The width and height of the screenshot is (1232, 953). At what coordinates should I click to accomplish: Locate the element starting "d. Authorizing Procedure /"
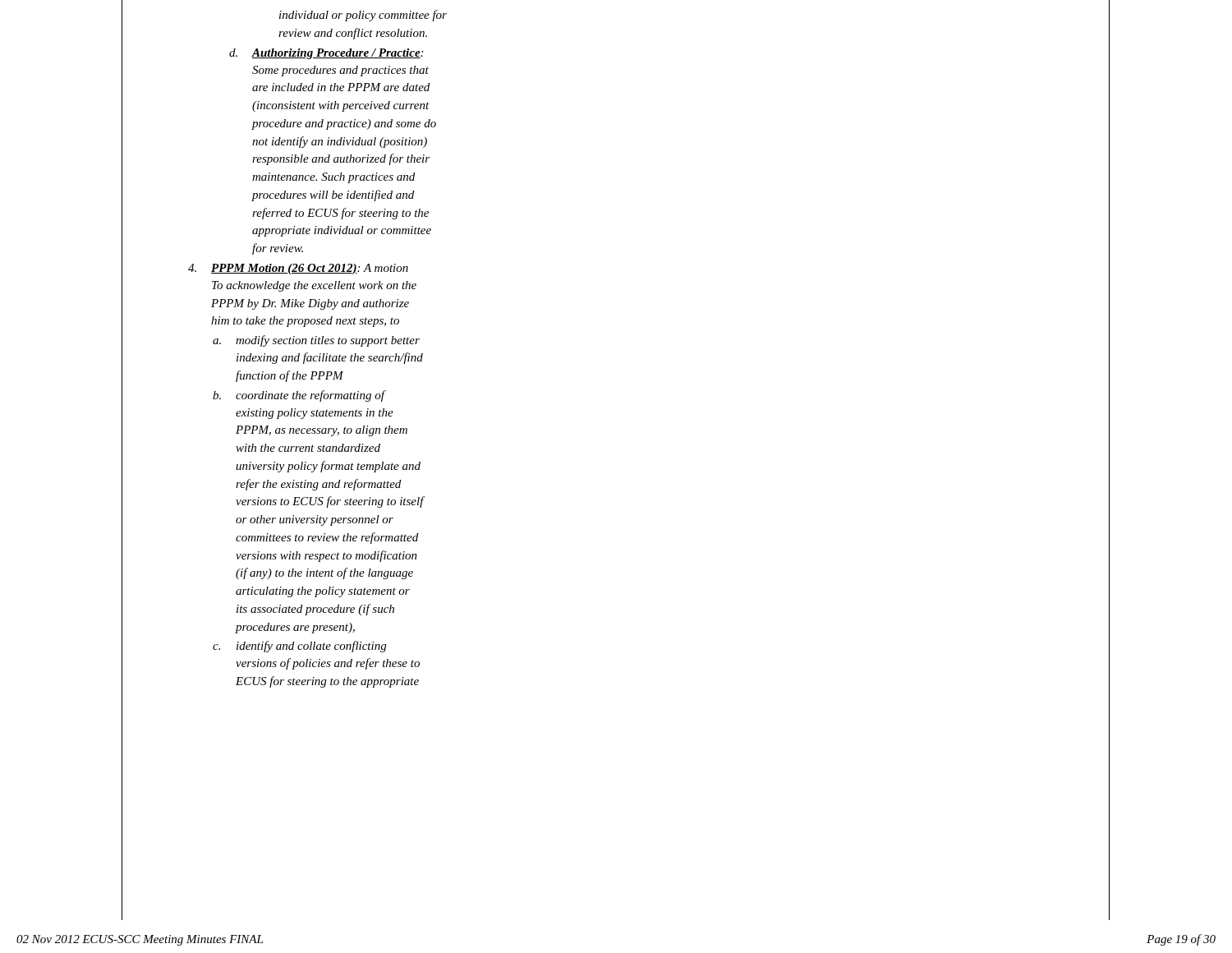(414, 152)
